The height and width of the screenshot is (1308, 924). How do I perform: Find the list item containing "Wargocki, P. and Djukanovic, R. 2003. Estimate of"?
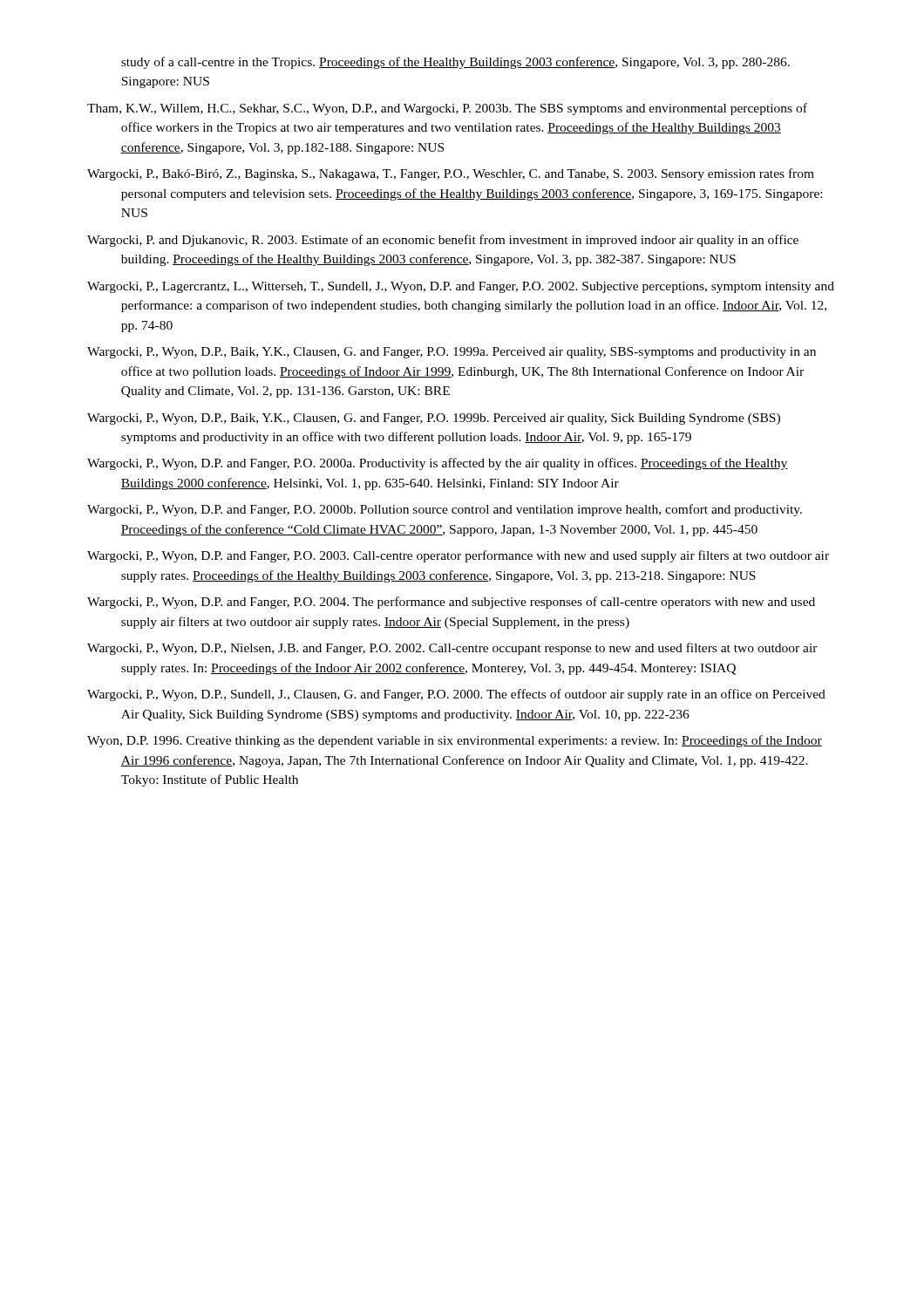(443, 249)
